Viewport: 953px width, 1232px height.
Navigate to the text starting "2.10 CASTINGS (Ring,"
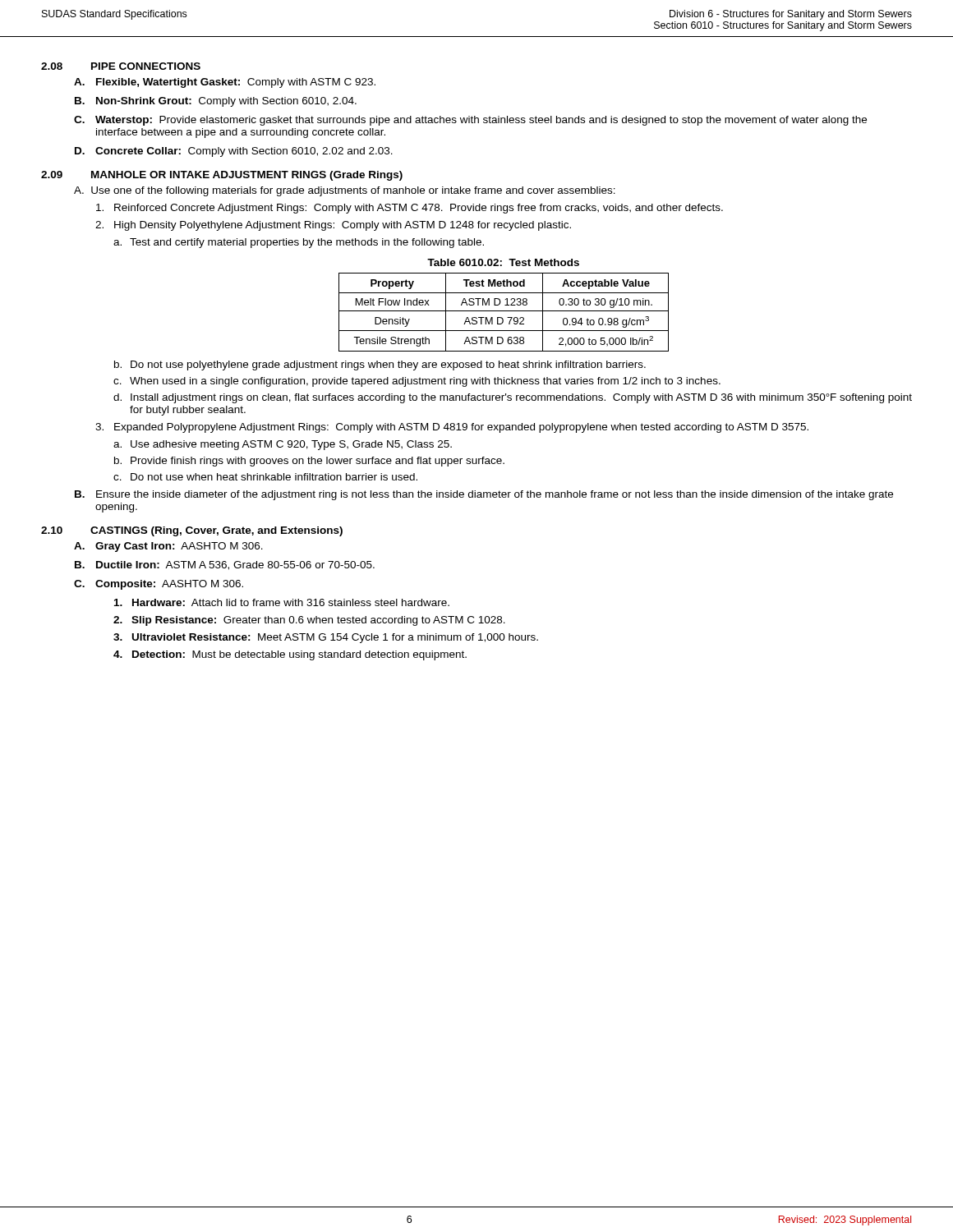[192, 530]
